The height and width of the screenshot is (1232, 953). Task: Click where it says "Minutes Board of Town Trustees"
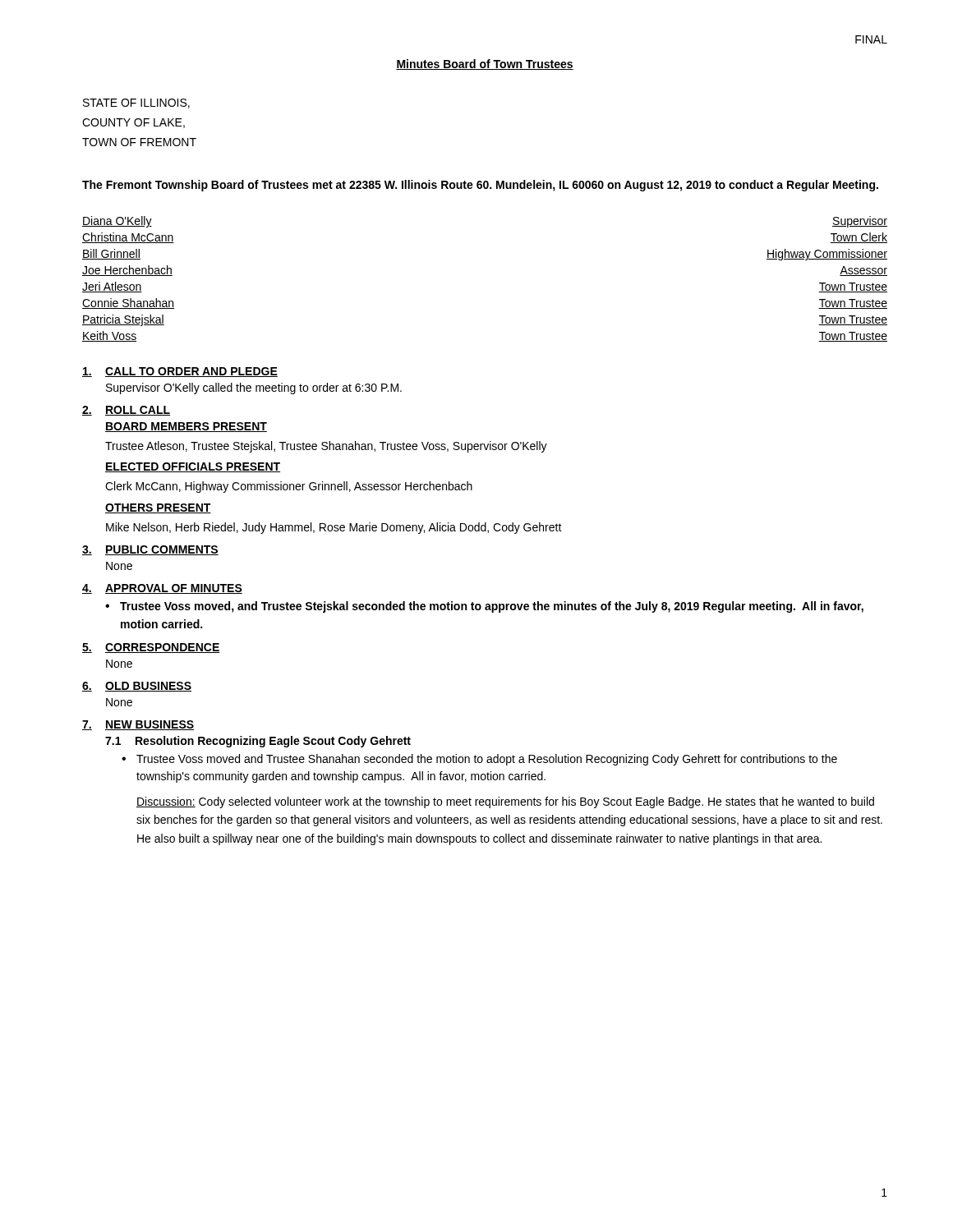485,64
